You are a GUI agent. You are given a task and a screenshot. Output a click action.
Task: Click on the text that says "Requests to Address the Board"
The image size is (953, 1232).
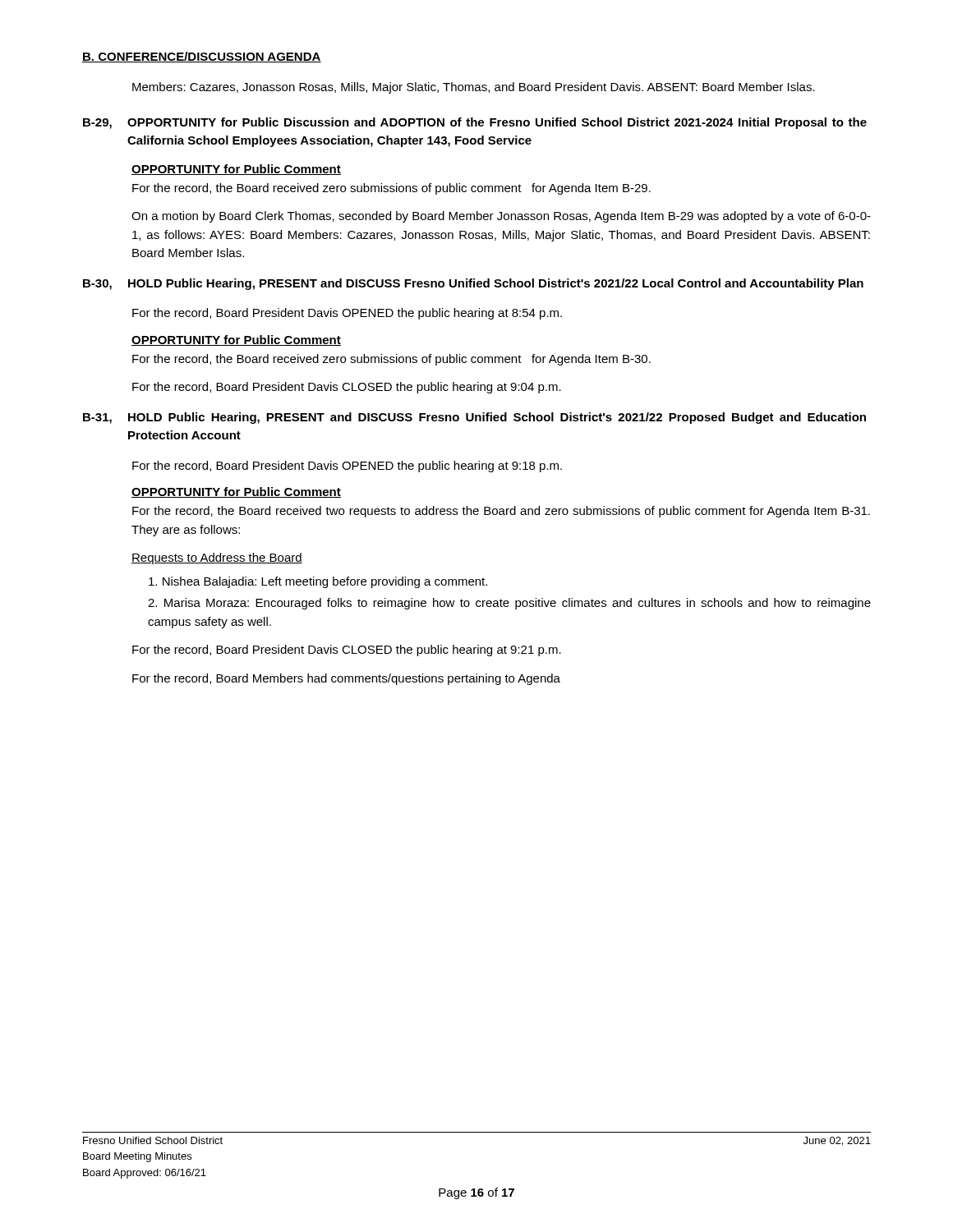pyautogui.click(x=217, y=557)
